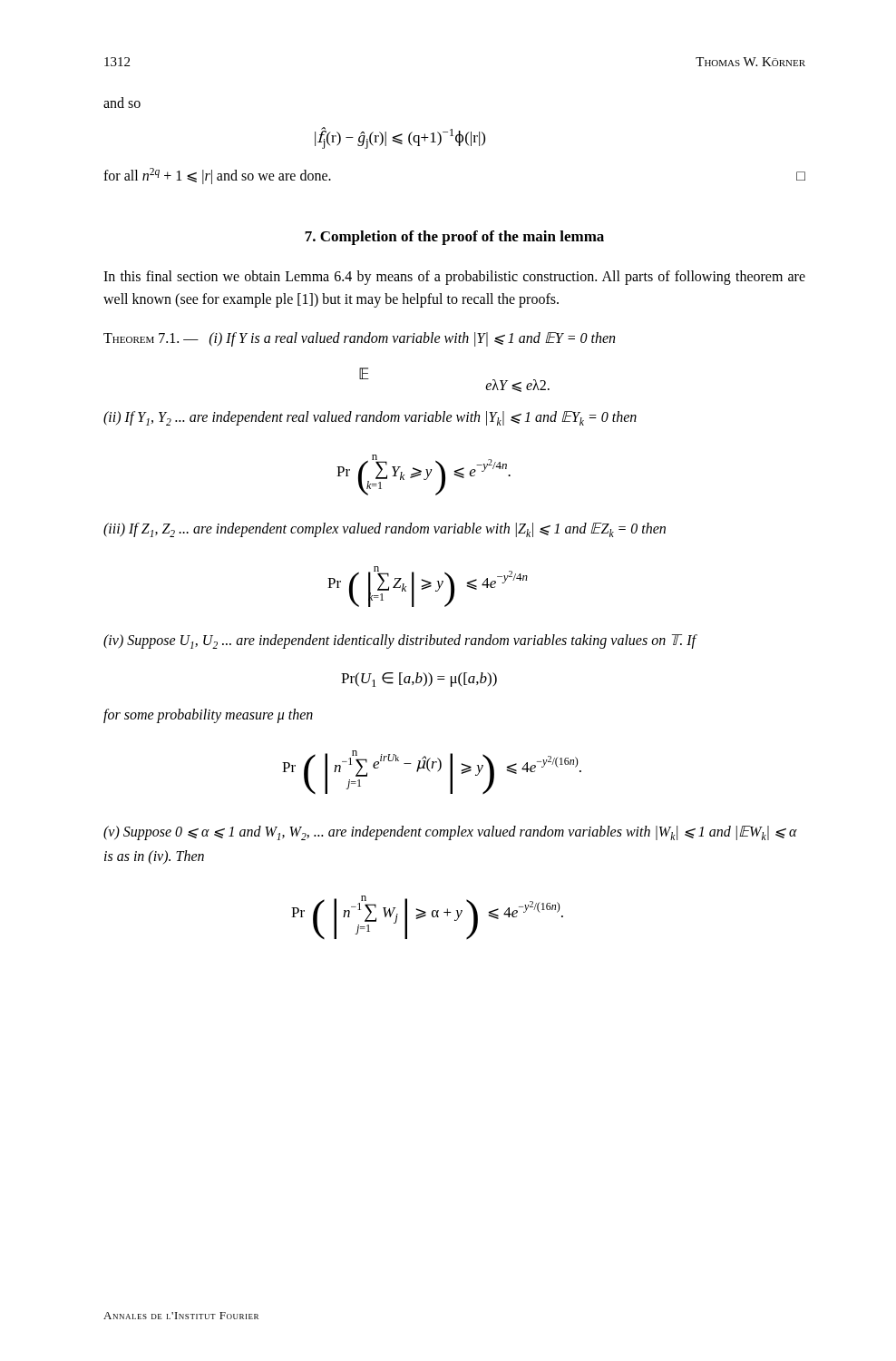Click on the block starting "(iii) If Z1, Z2 ... are independent"
The image size is (896, 1361).
[454, 569]
